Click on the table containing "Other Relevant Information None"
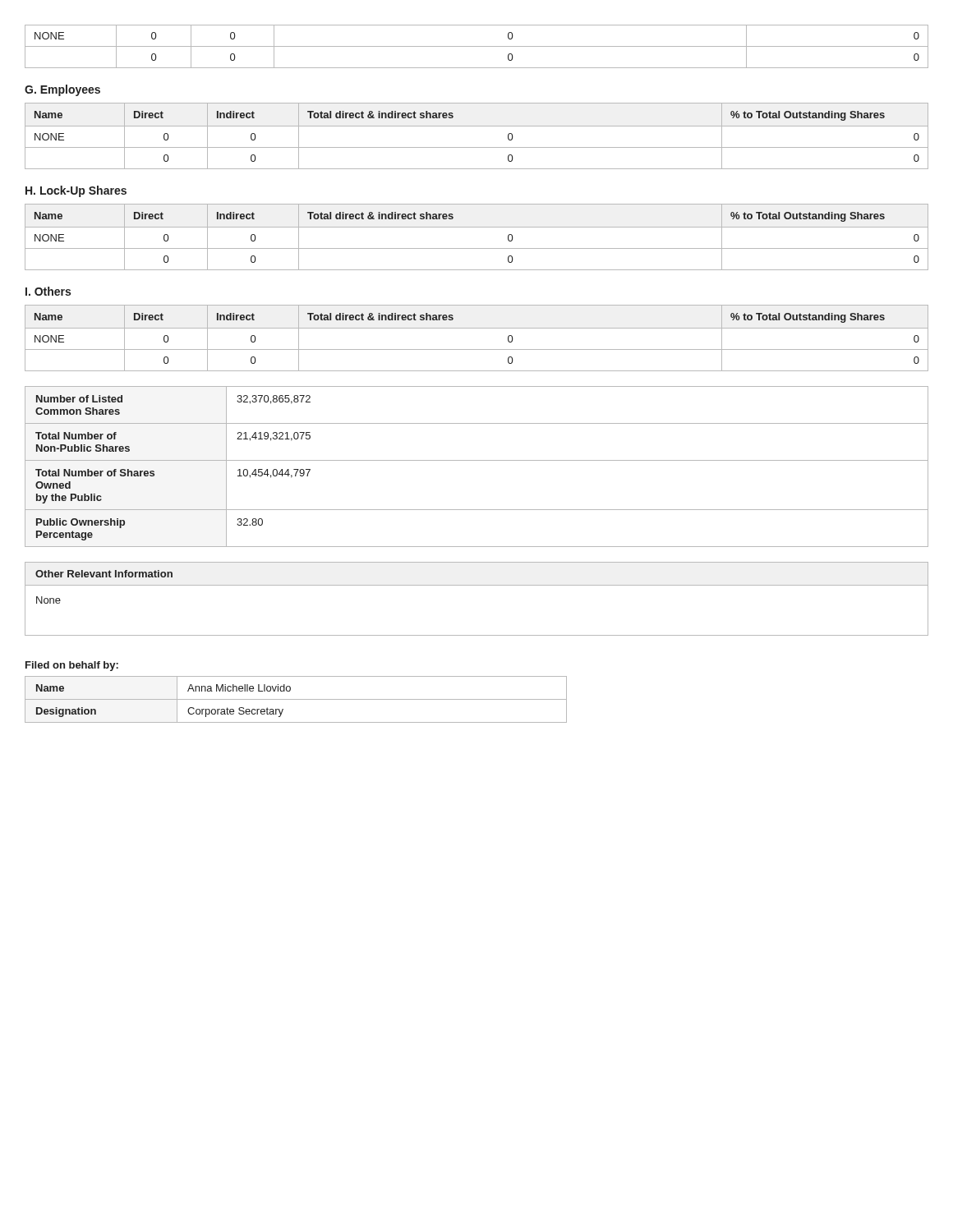Image resolution: width=953 pixels, height=1232 pixels. point(476,599)
